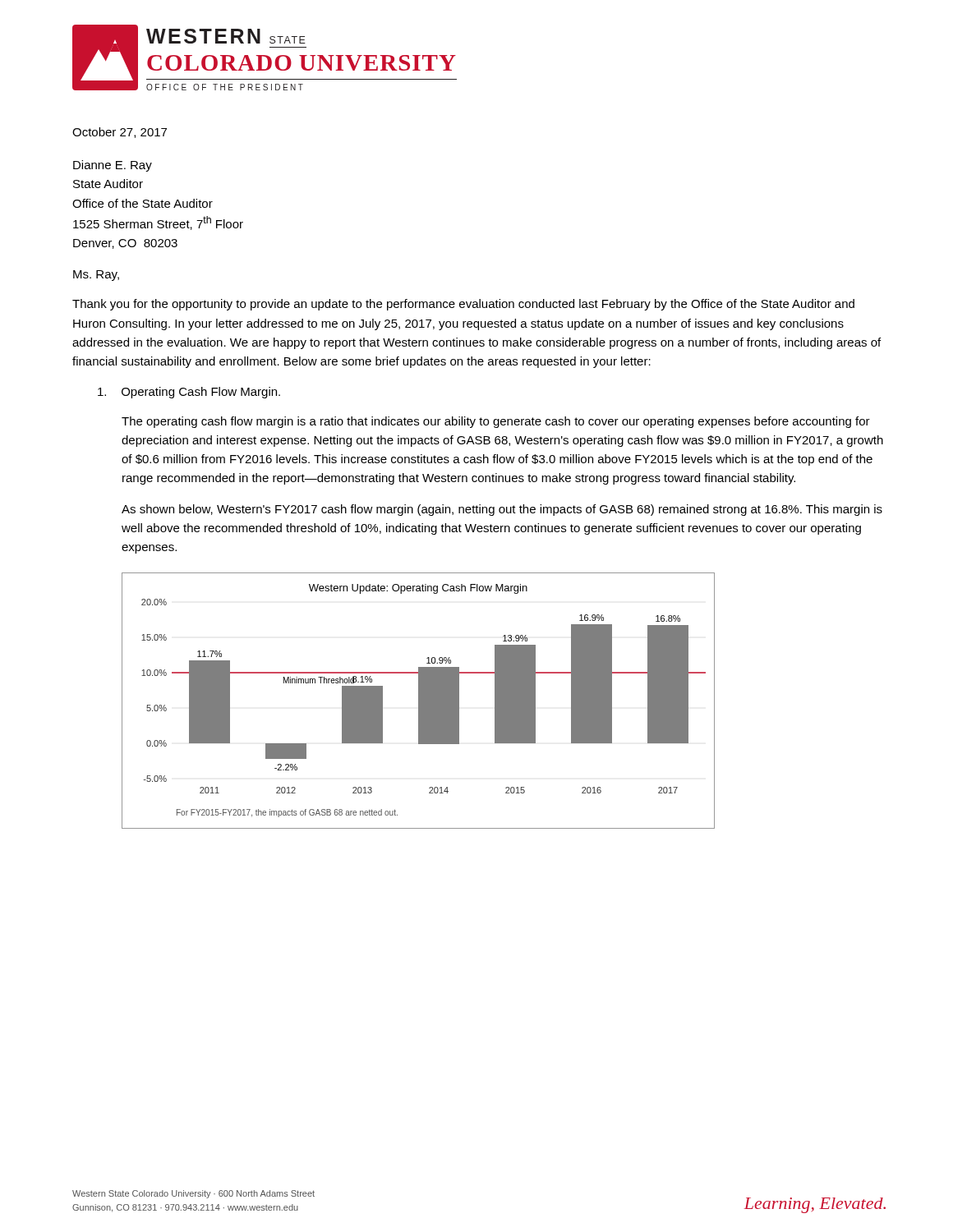Select the list item that says "Operating Cash Flow Margin."

pos(189,392)
